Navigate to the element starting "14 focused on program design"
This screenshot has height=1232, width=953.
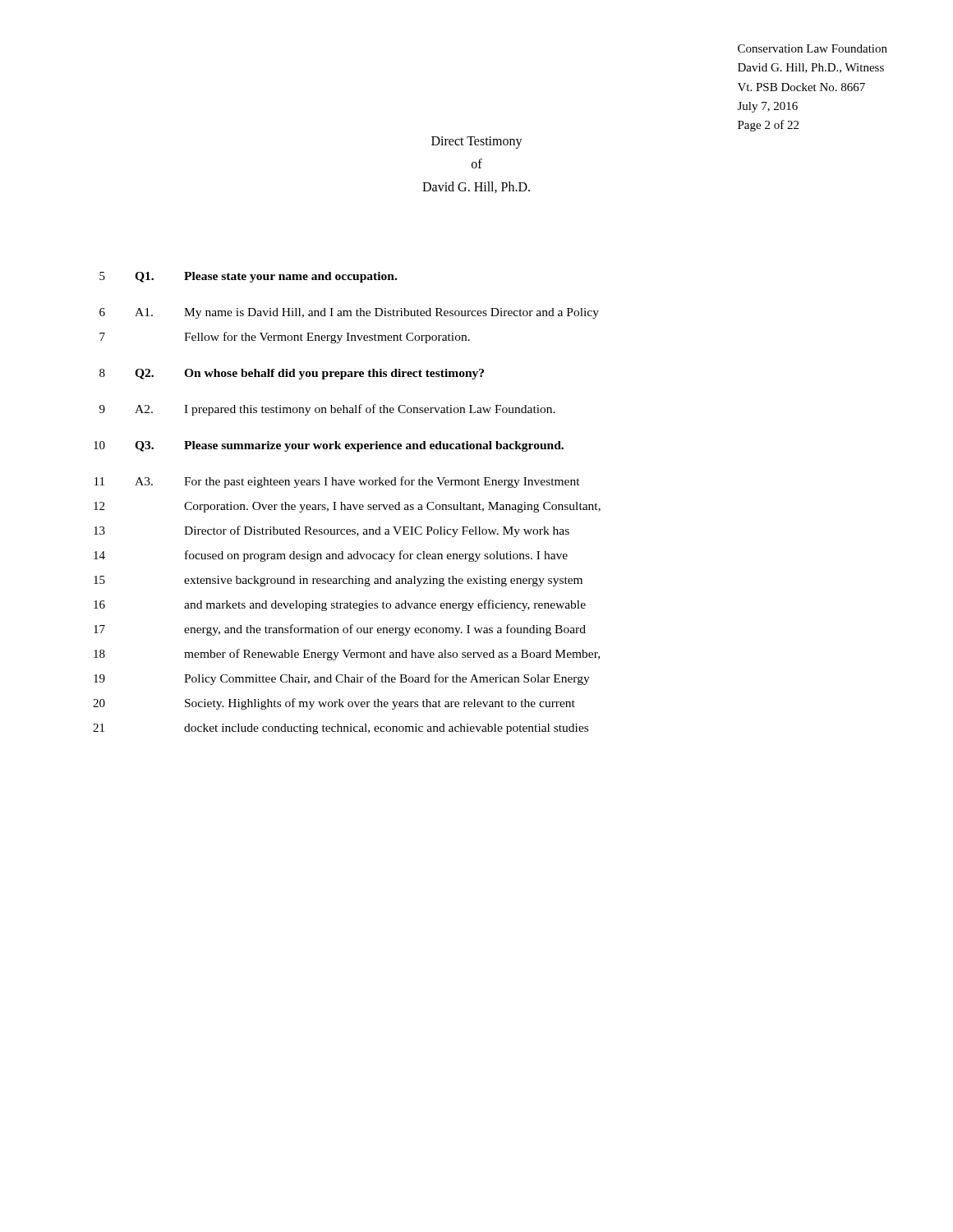(476, 555)
